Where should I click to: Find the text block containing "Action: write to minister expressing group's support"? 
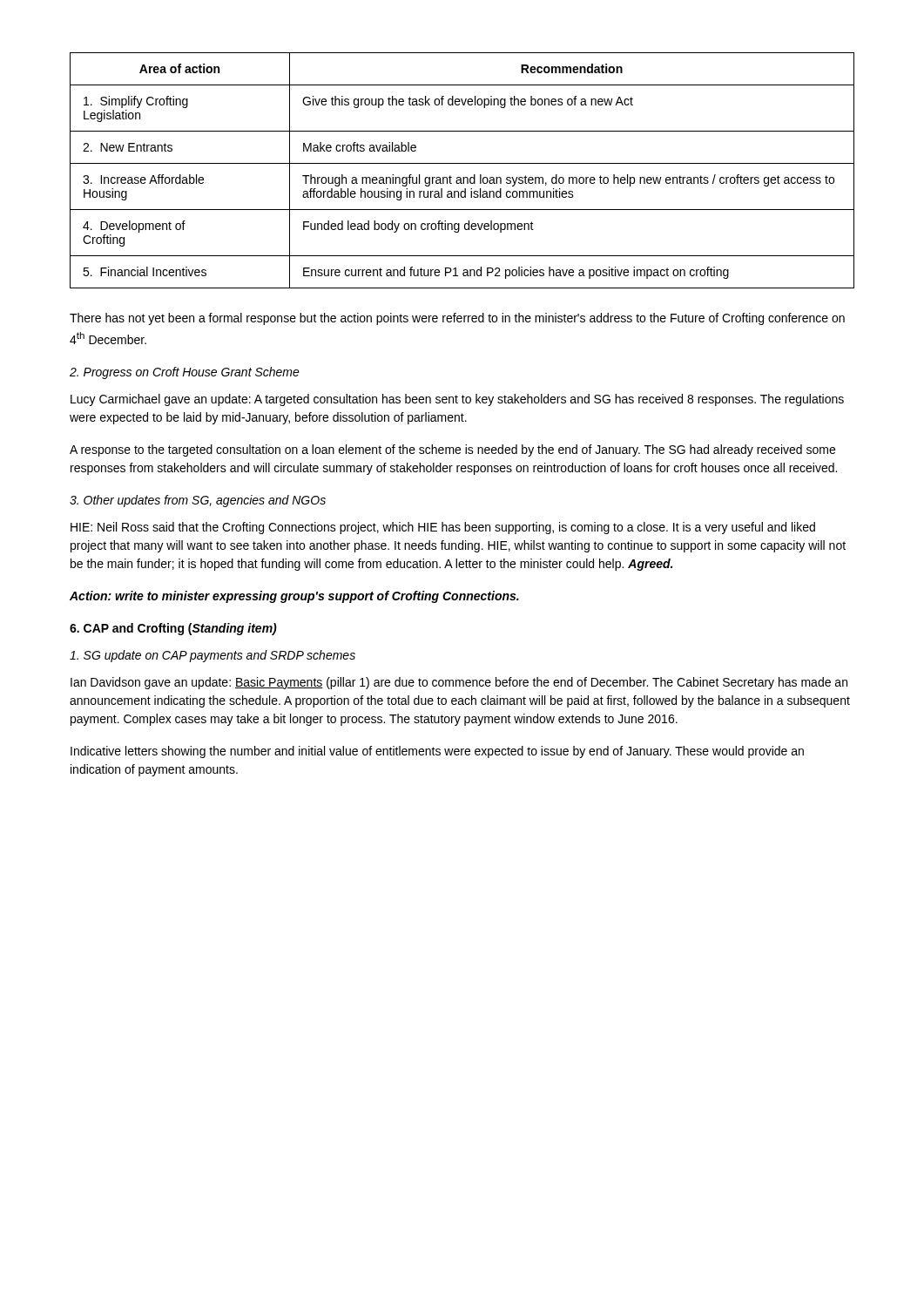point(295,596)
